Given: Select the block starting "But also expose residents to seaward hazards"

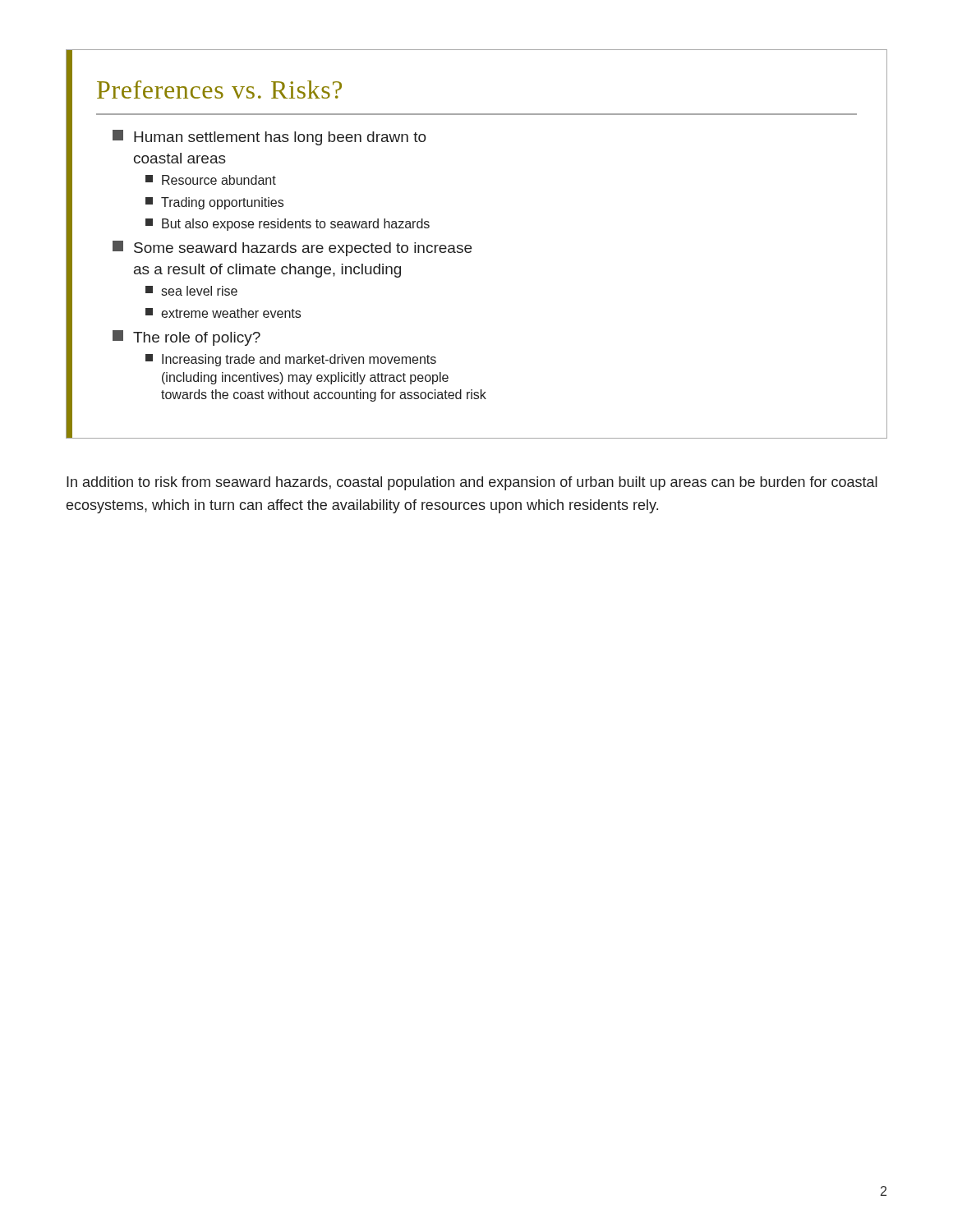Looking at the screenshot, I should point(288,224).
